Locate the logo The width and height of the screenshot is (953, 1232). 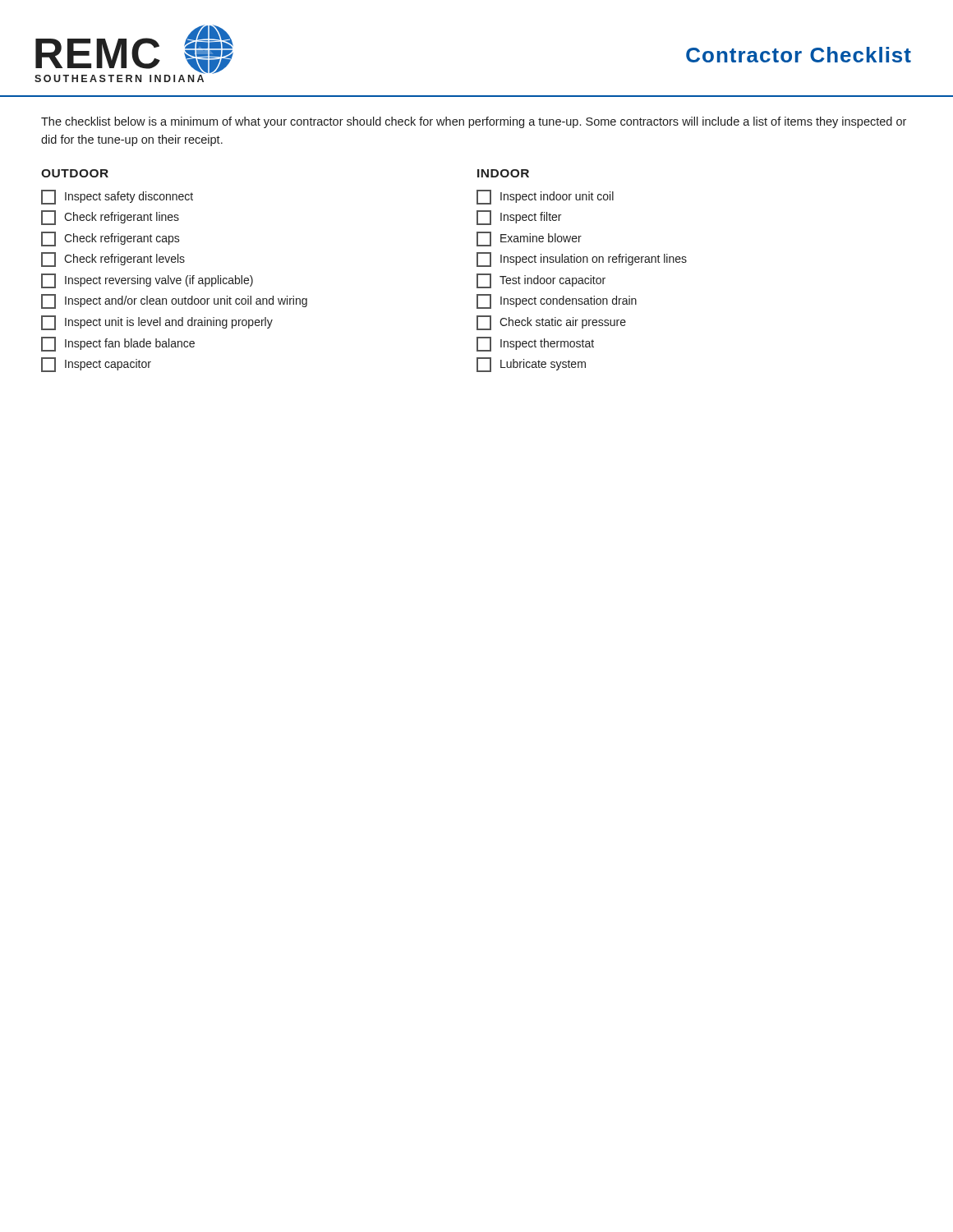144,55
